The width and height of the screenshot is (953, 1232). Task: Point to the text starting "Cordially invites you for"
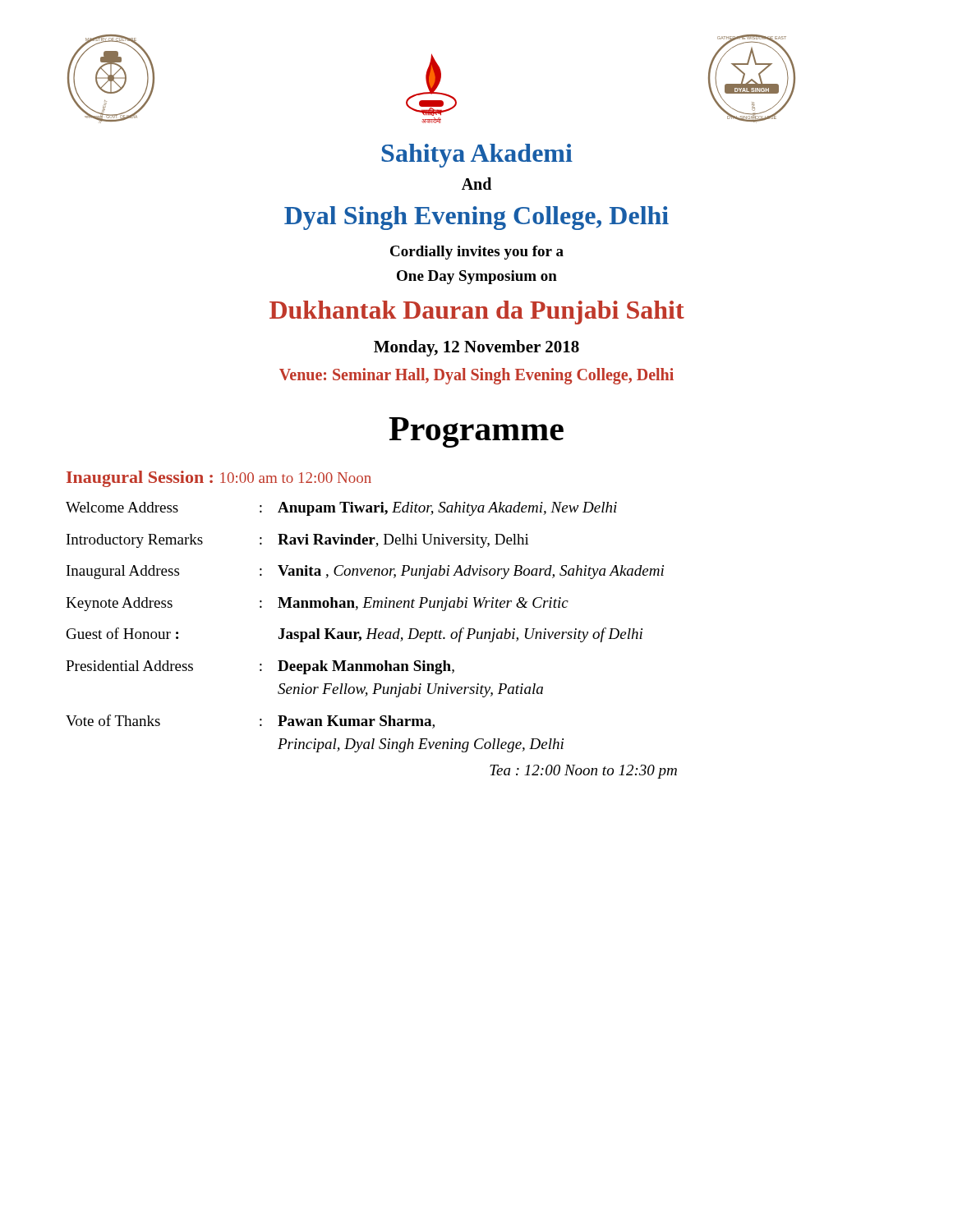pos(476,251)
